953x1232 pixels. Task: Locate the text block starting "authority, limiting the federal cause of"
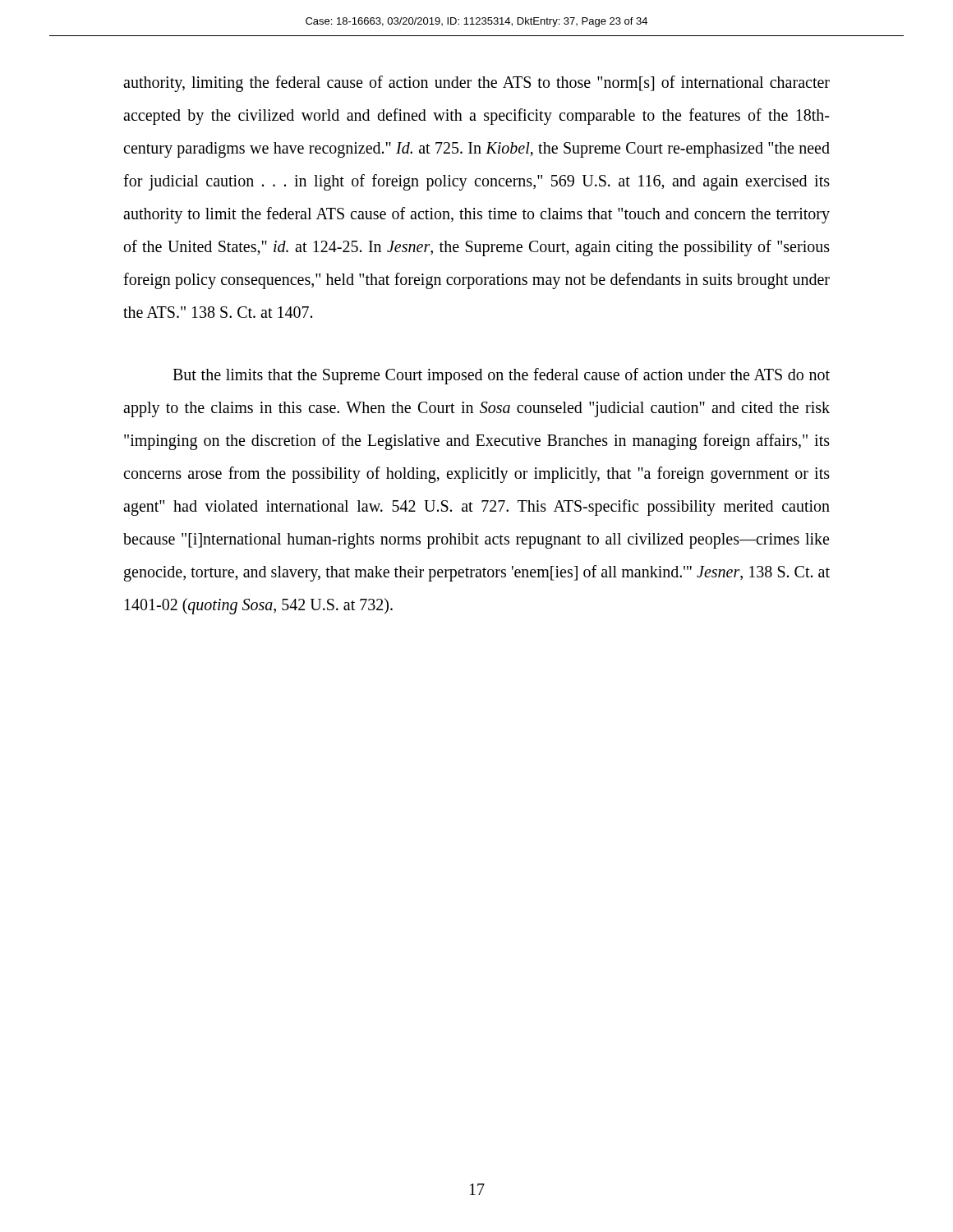point(476,197)
